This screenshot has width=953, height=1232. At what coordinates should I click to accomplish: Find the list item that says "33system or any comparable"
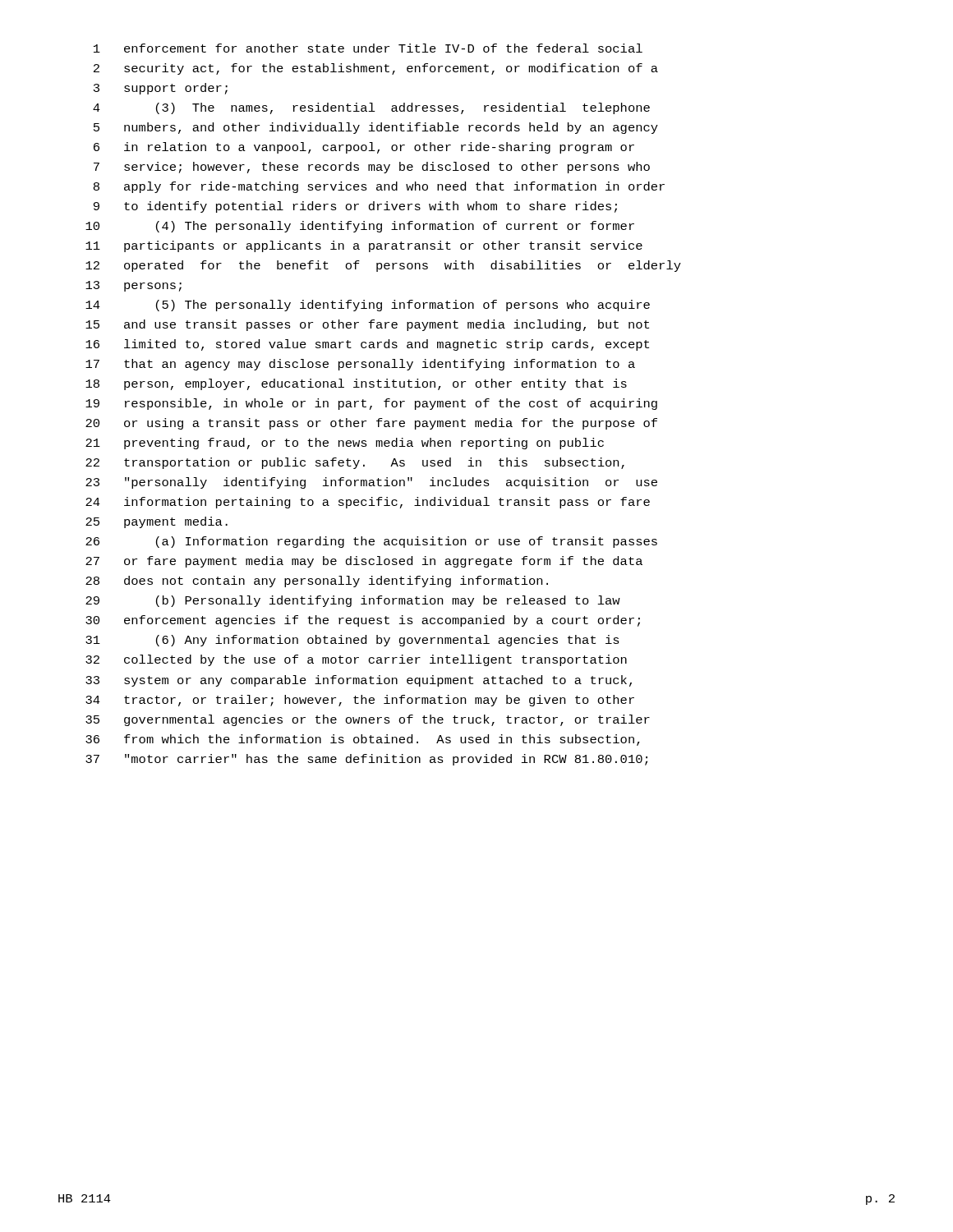(x=476, y=680)
